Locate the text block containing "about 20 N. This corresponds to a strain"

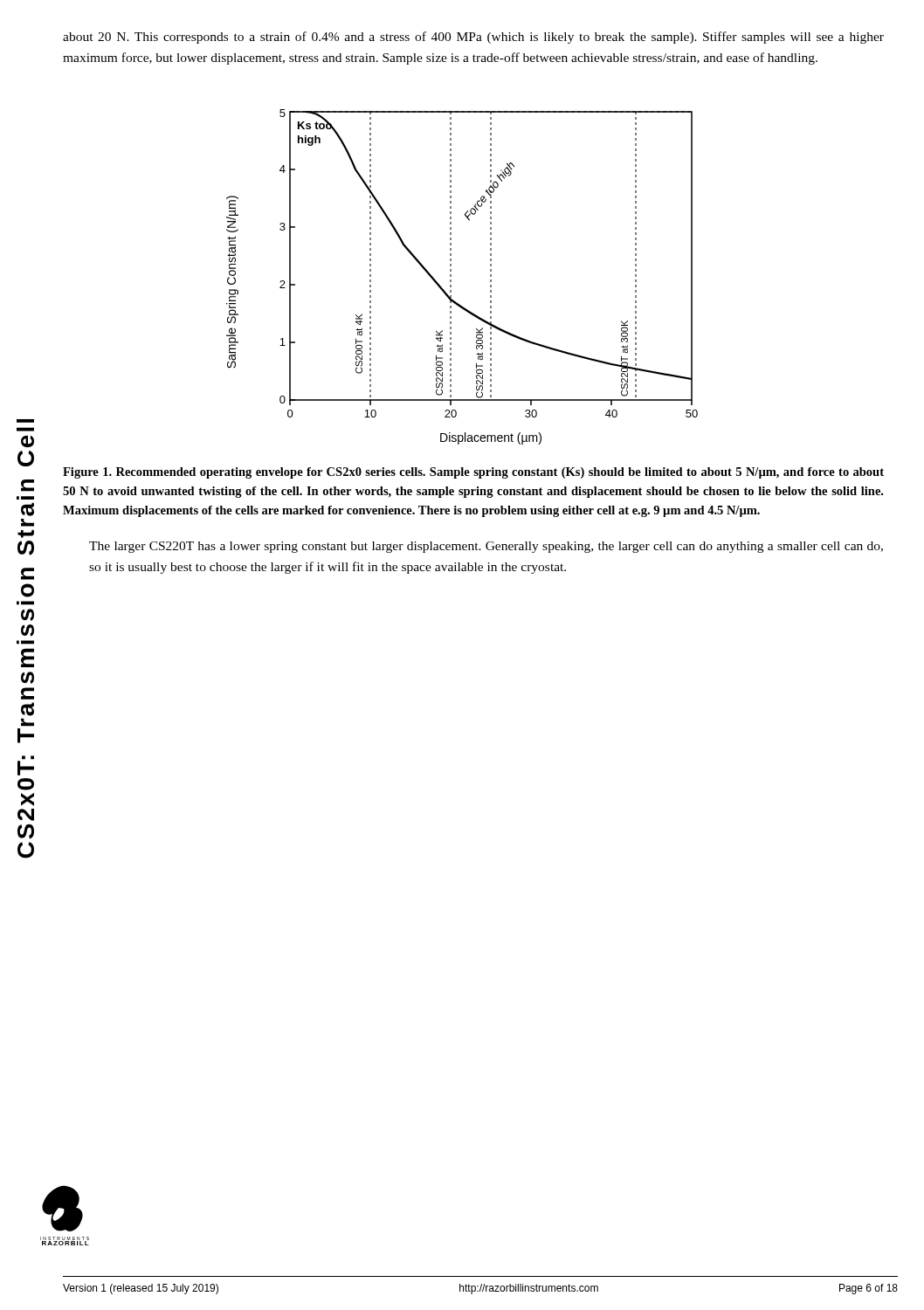[473, 47]
